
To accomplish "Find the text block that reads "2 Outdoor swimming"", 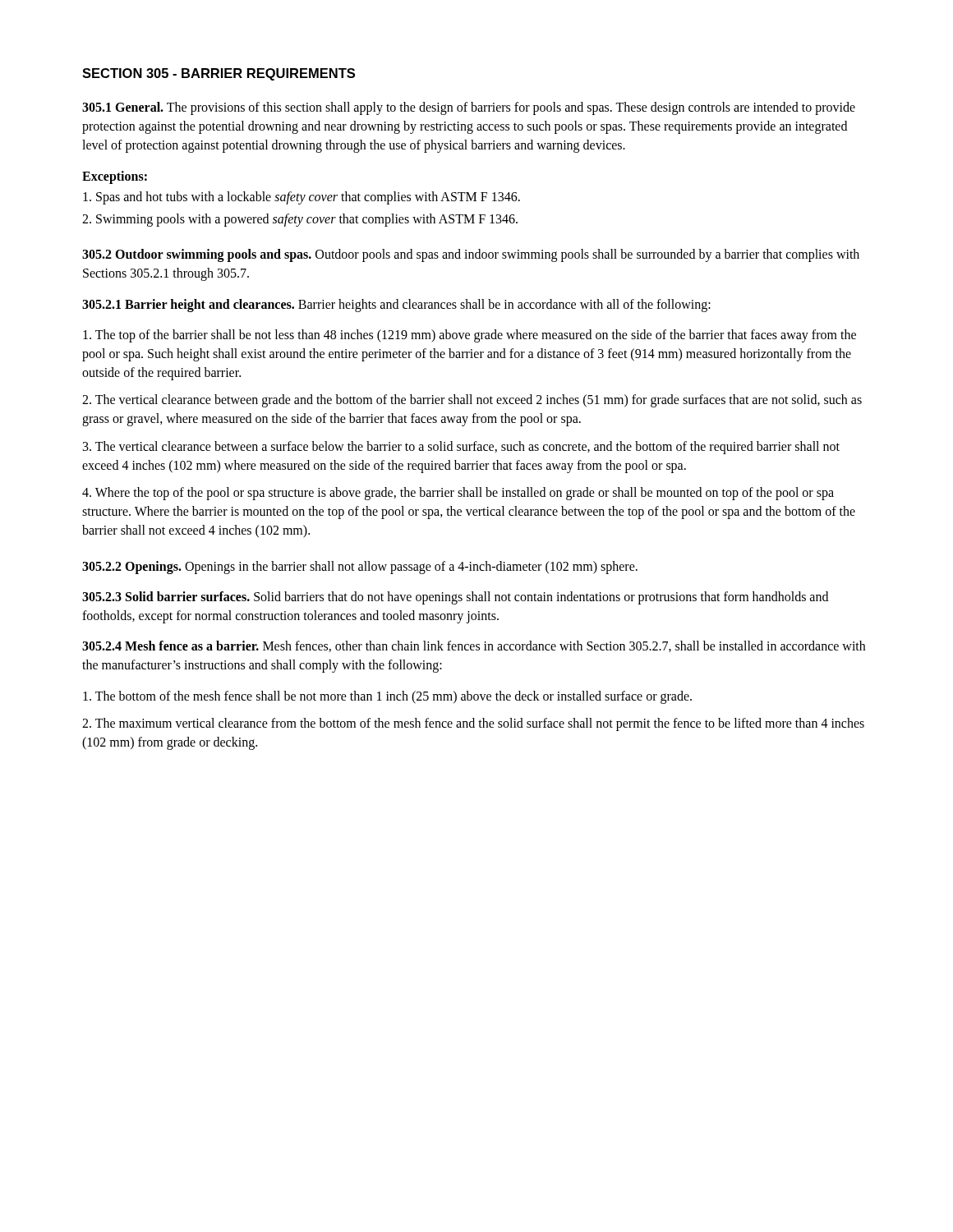I will 471,264.
